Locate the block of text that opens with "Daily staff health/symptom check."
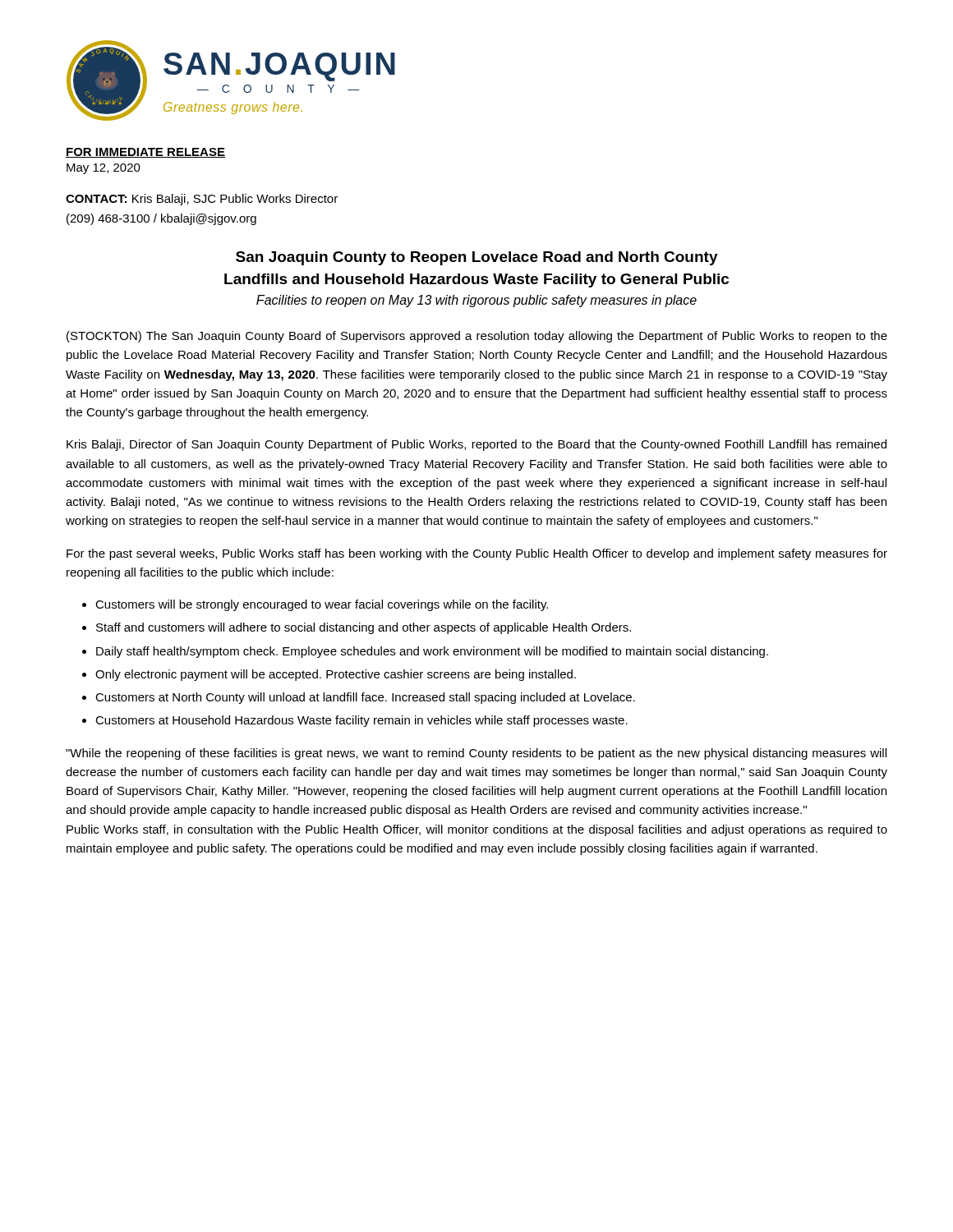The width and height of the screenshot is (953, 1232). [x=432, y=651]
